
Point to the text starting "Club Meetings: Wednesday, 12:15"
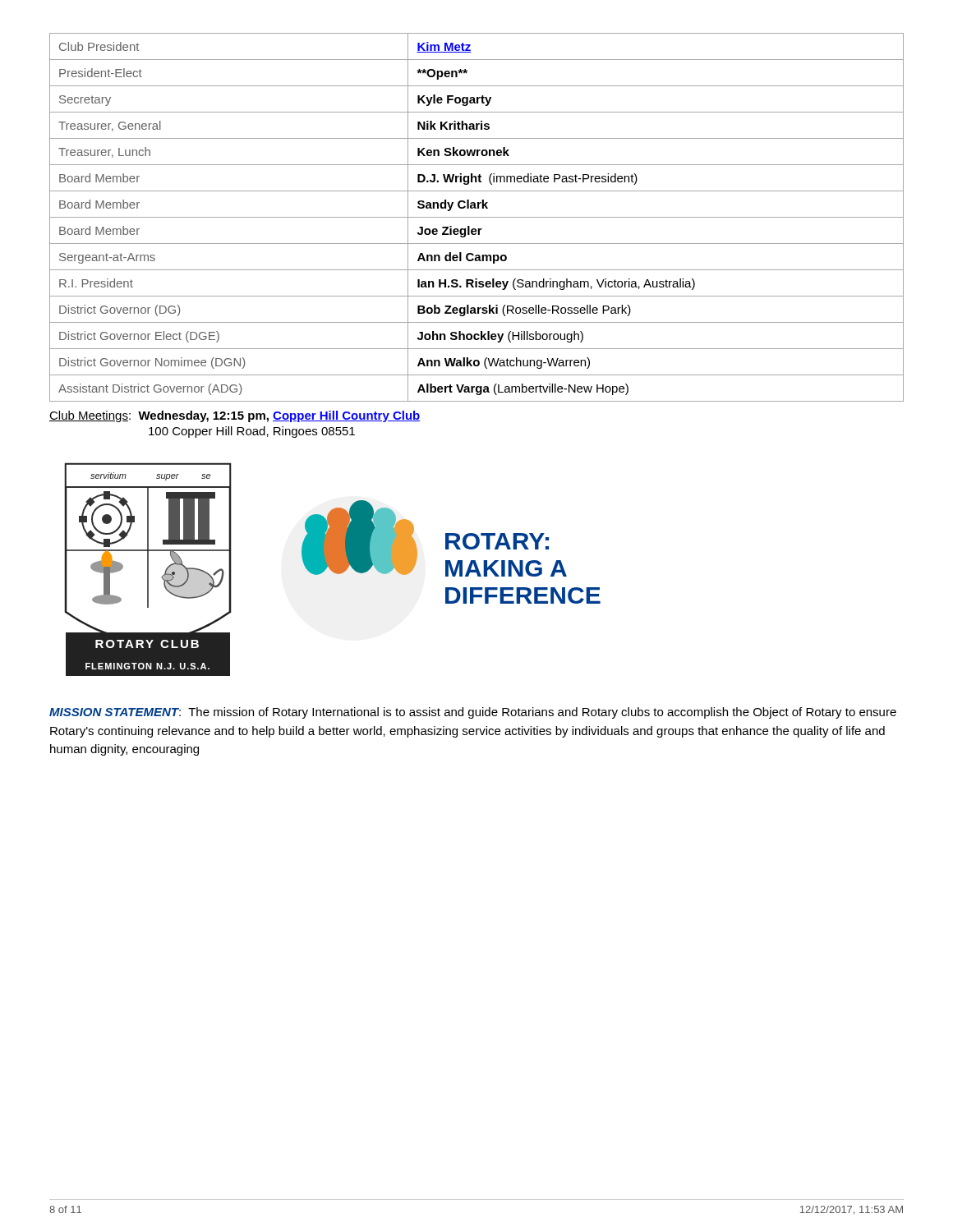235,415
